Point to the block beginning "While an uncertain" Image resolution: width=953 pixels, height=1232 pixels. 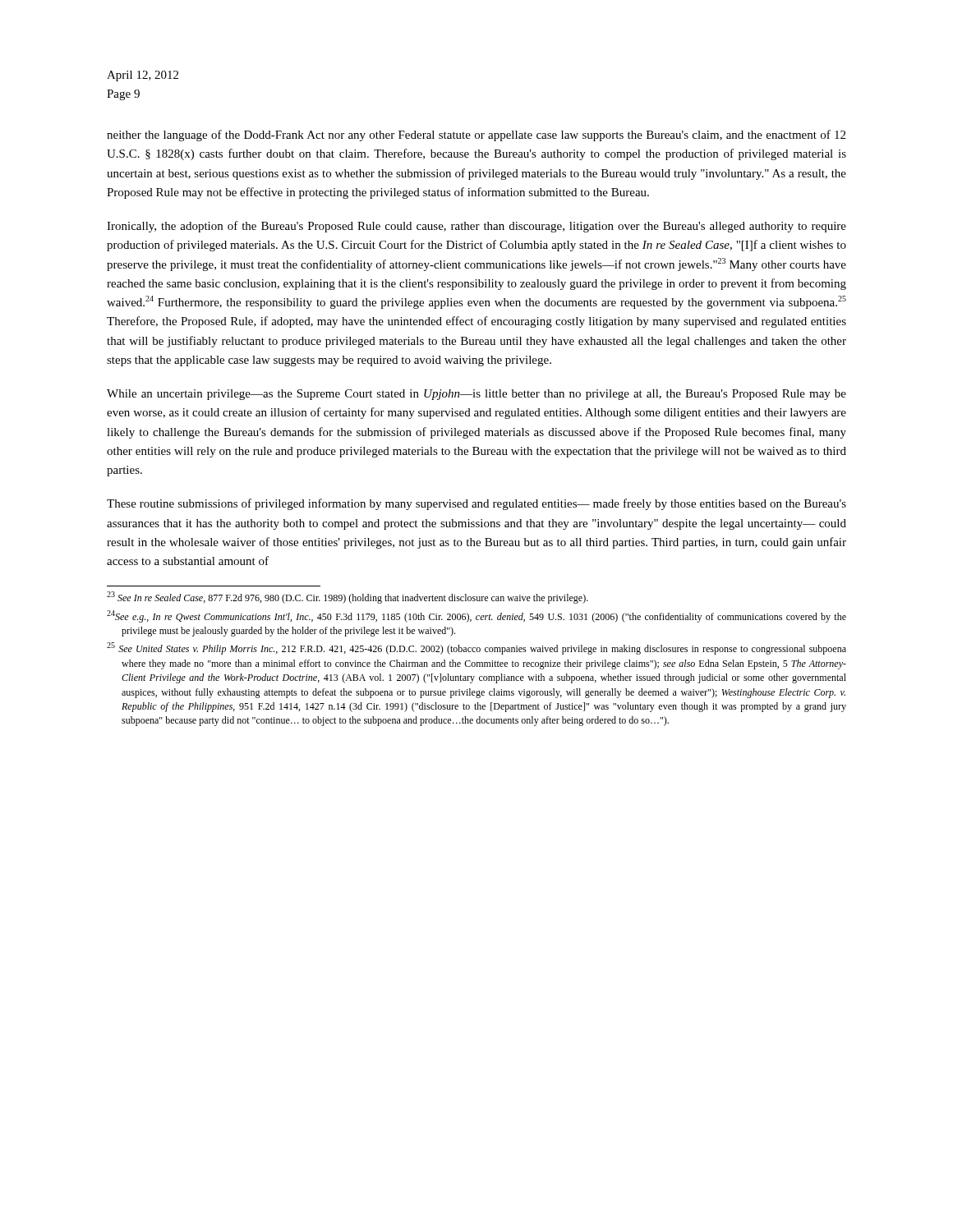[x=476, y=432]
